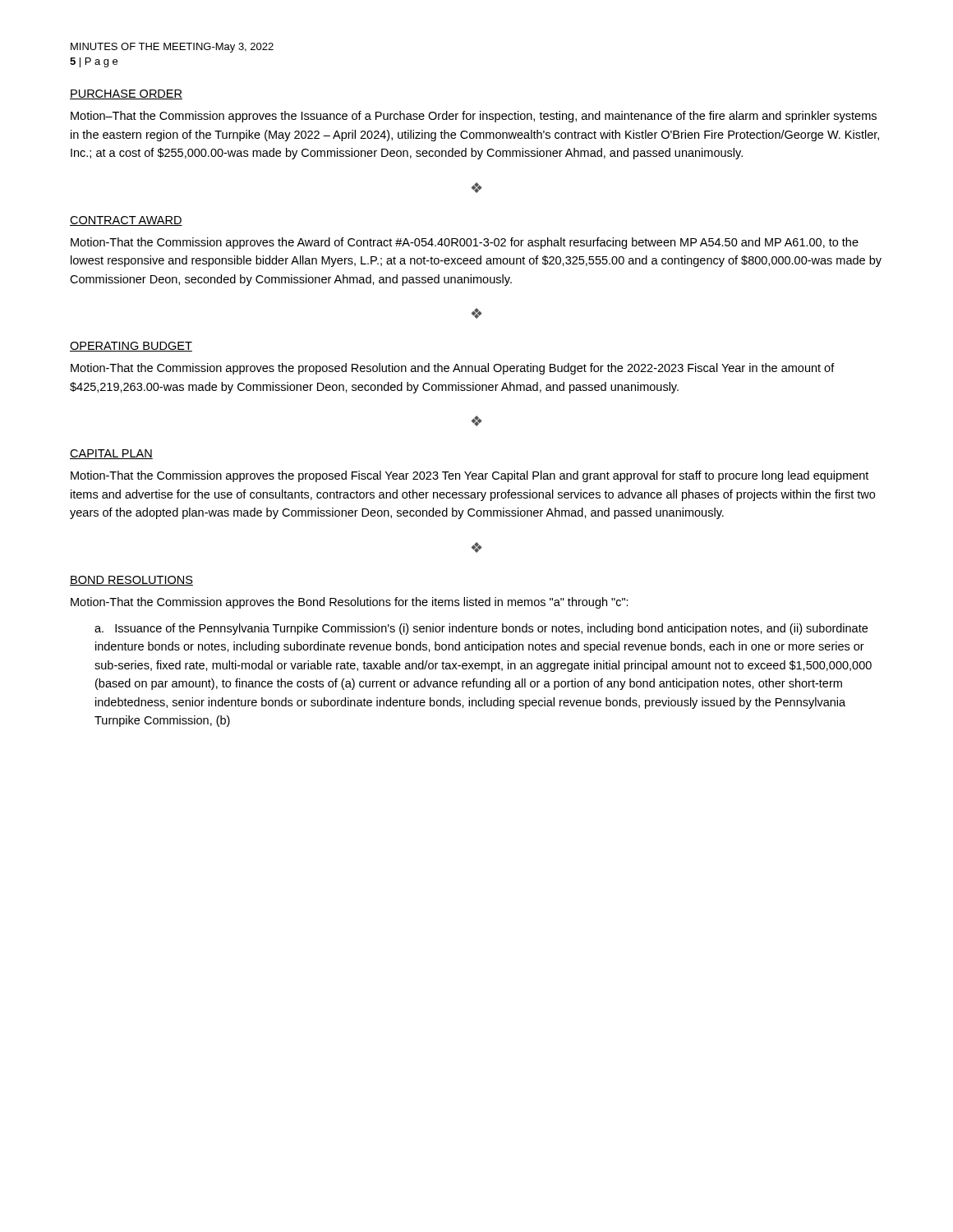The width and height of the screenshot is (953, 1232).
Task: Select the region starting "a. Issuance of the Pennsylvania Turnpike Commission's (i)"
Action: 483,674
